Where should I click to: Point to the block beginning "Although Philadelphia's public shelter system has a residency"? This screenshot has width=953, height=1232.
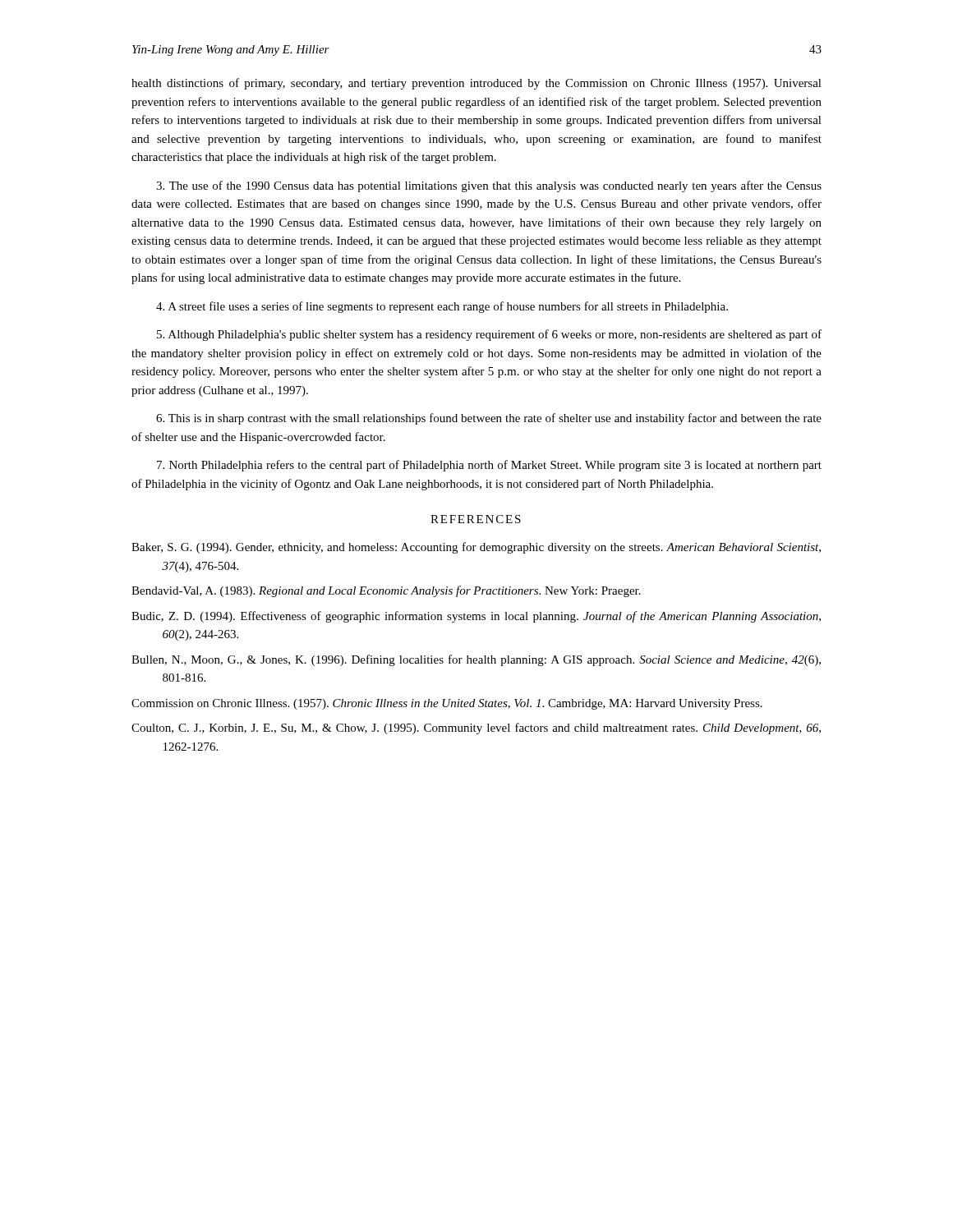coord(476,362)
